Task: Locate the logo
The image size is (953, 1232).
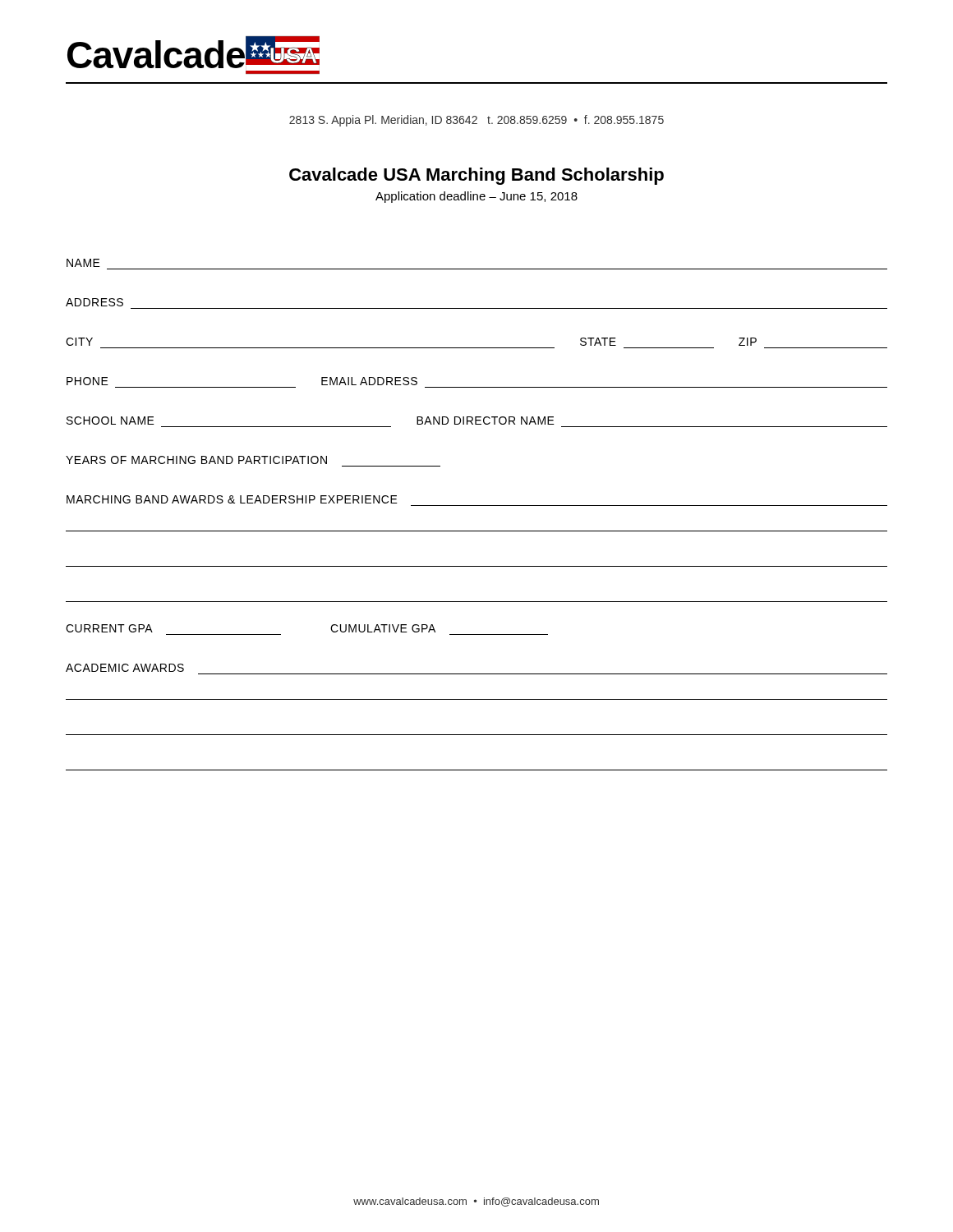Action: point(476,58)
